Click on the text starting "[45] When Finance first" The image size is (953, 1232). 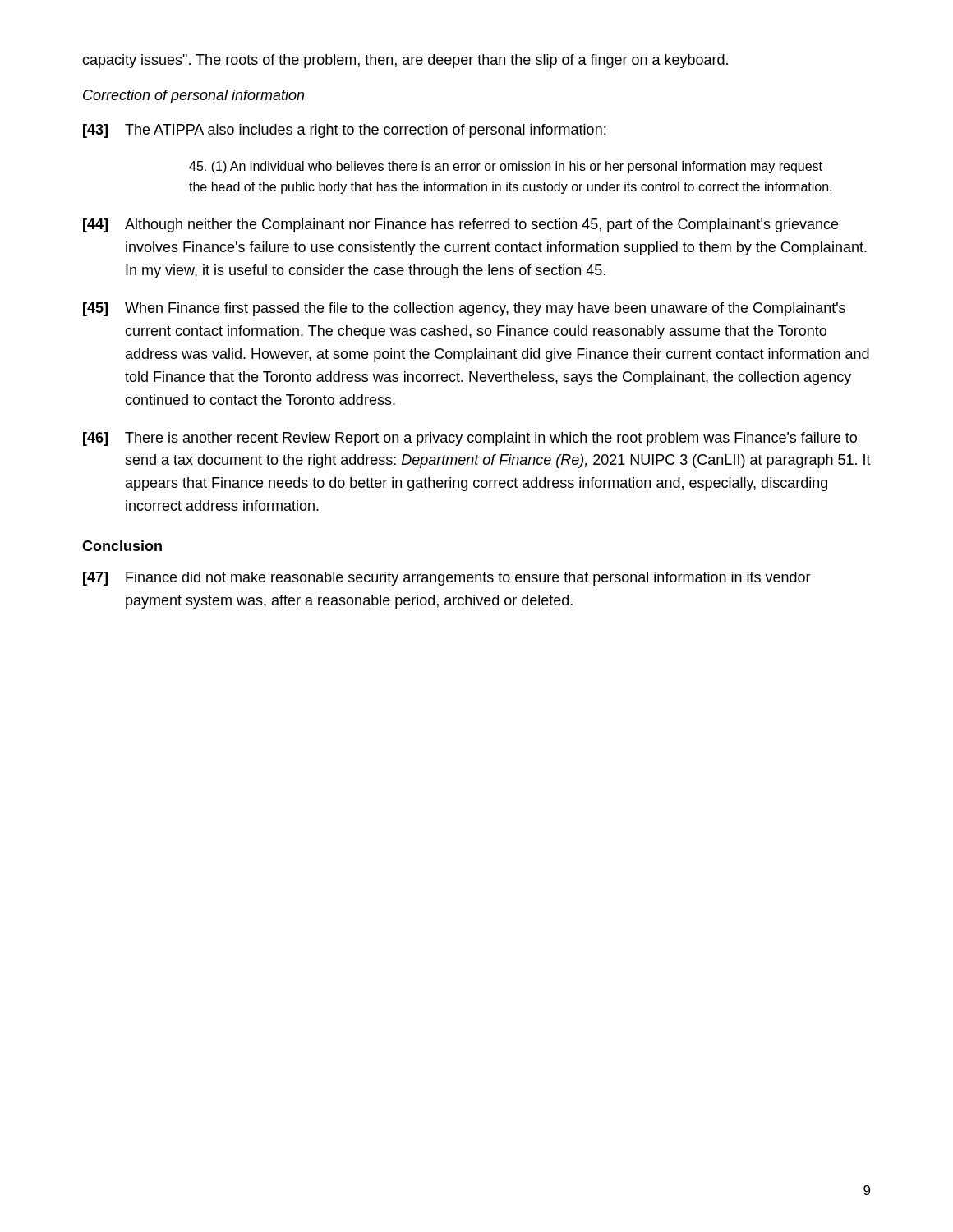[476, 355]
